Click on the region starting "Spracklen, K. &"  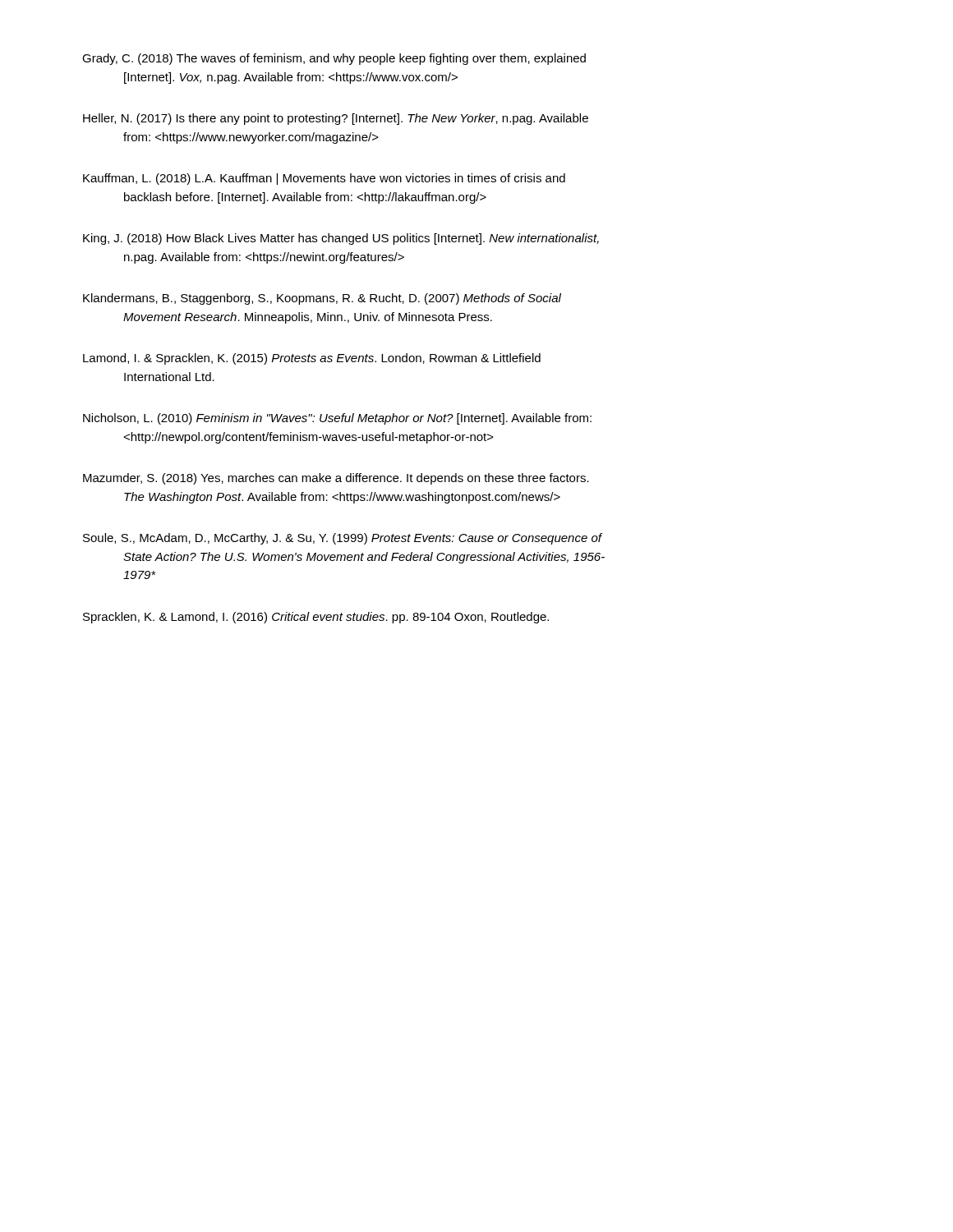click(x=440, y=617)
